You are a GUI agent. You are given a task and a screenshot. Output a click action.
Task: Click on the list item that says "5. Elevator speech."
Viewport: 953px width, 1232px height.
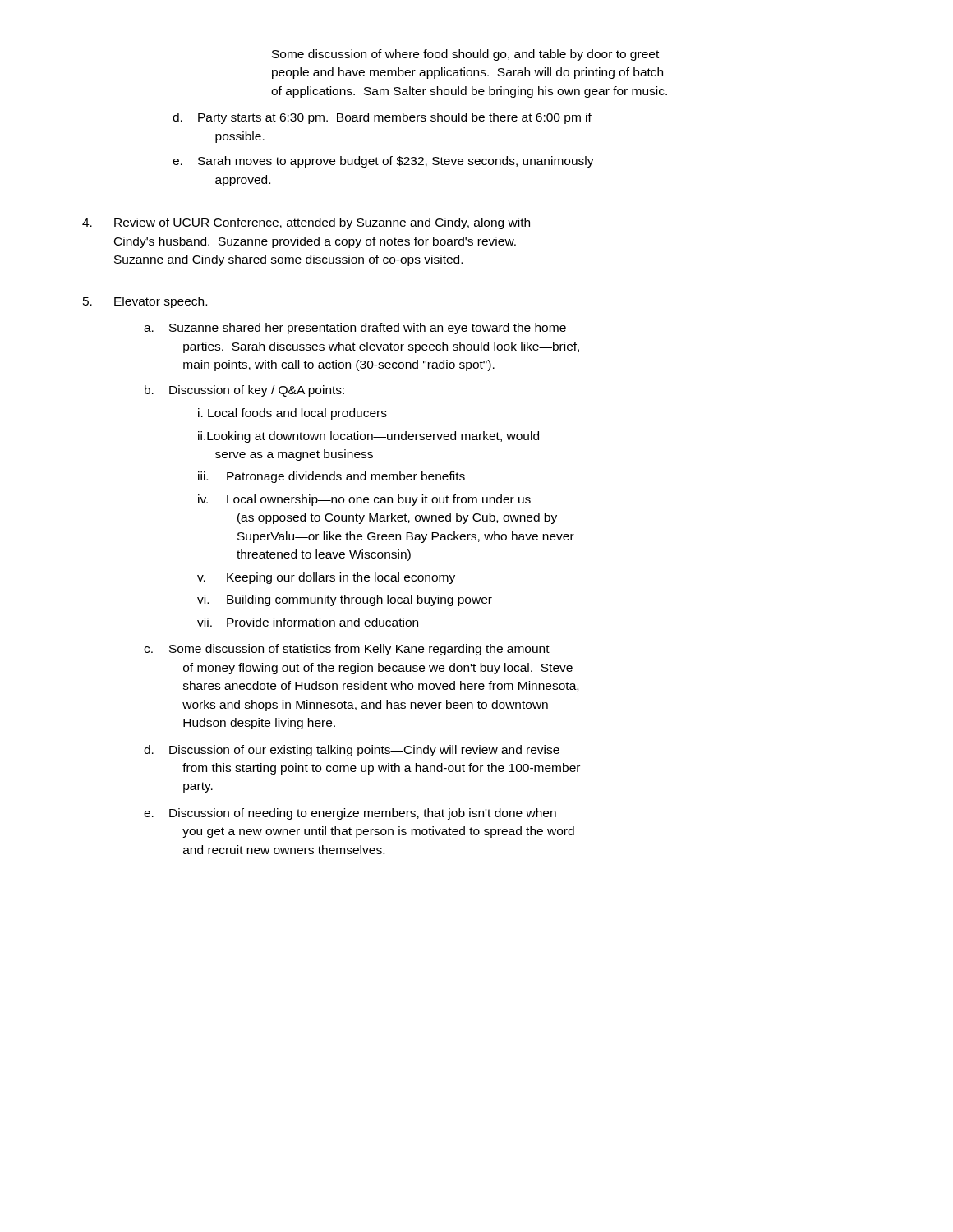[145, 301]
